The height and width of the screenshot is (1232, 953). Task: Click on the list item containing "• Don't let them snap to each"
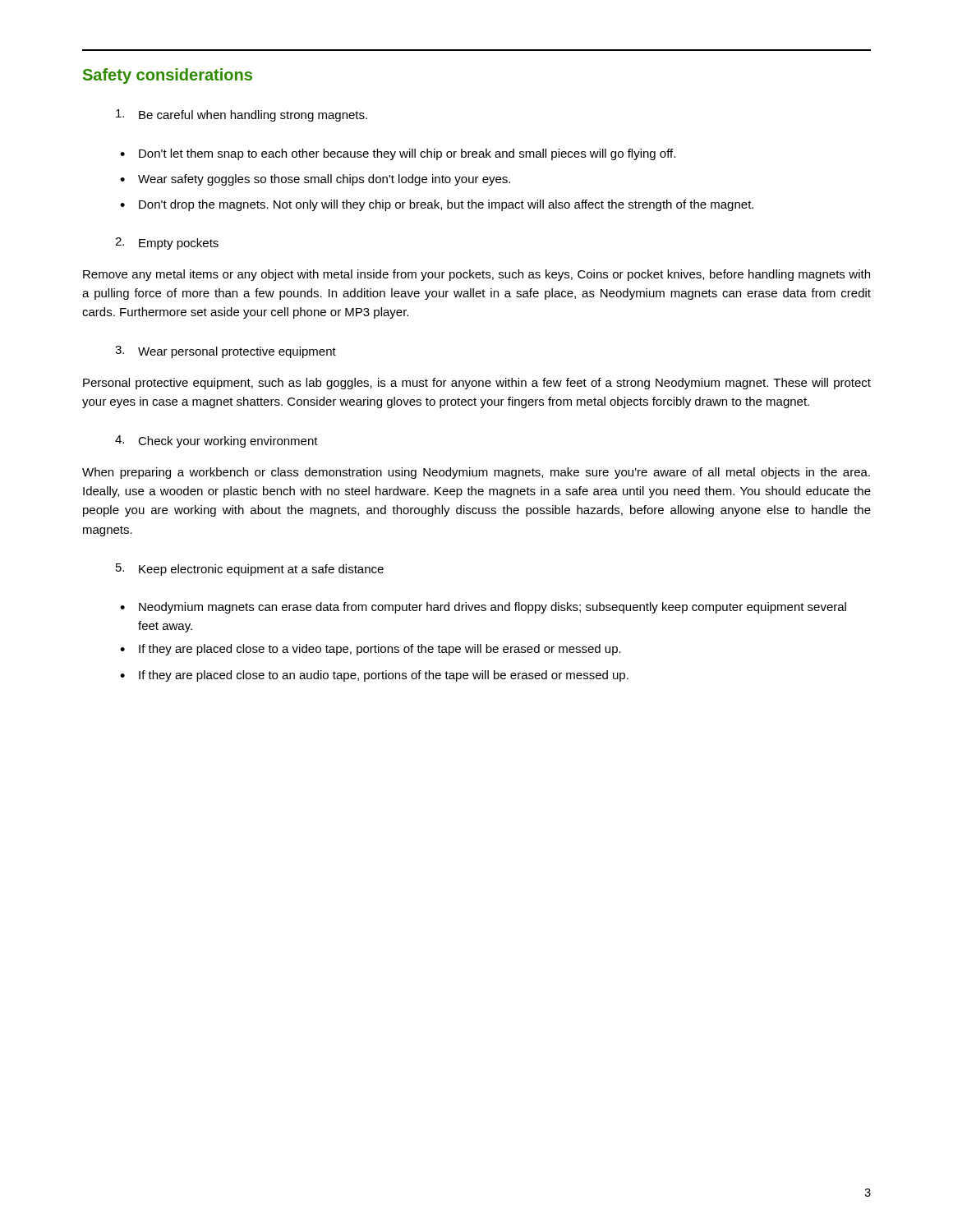click(398, 154)
